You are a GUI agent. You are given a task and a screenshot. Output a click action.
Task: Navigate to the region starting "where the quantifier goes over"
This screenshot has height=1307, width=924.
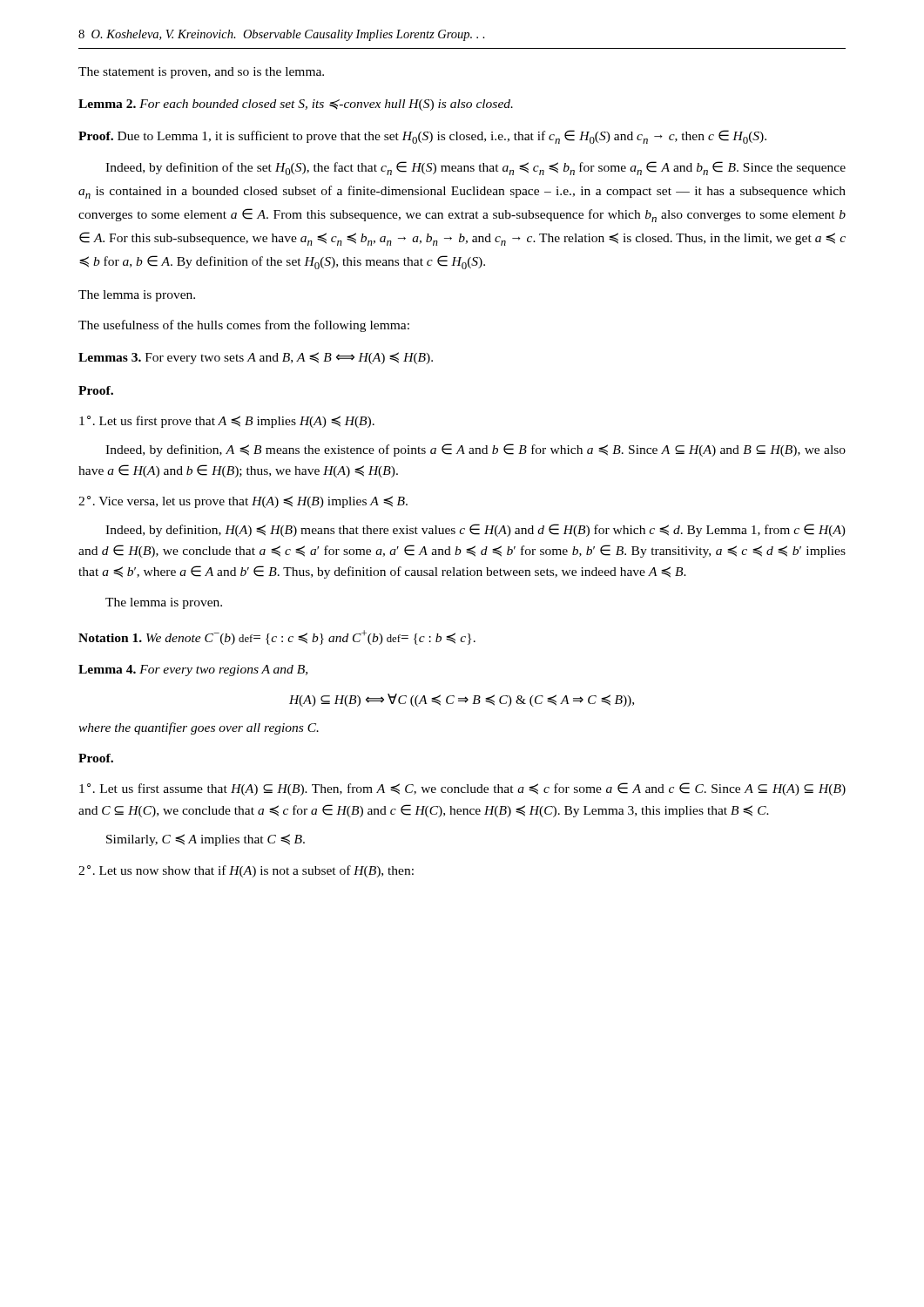[199, 728]
